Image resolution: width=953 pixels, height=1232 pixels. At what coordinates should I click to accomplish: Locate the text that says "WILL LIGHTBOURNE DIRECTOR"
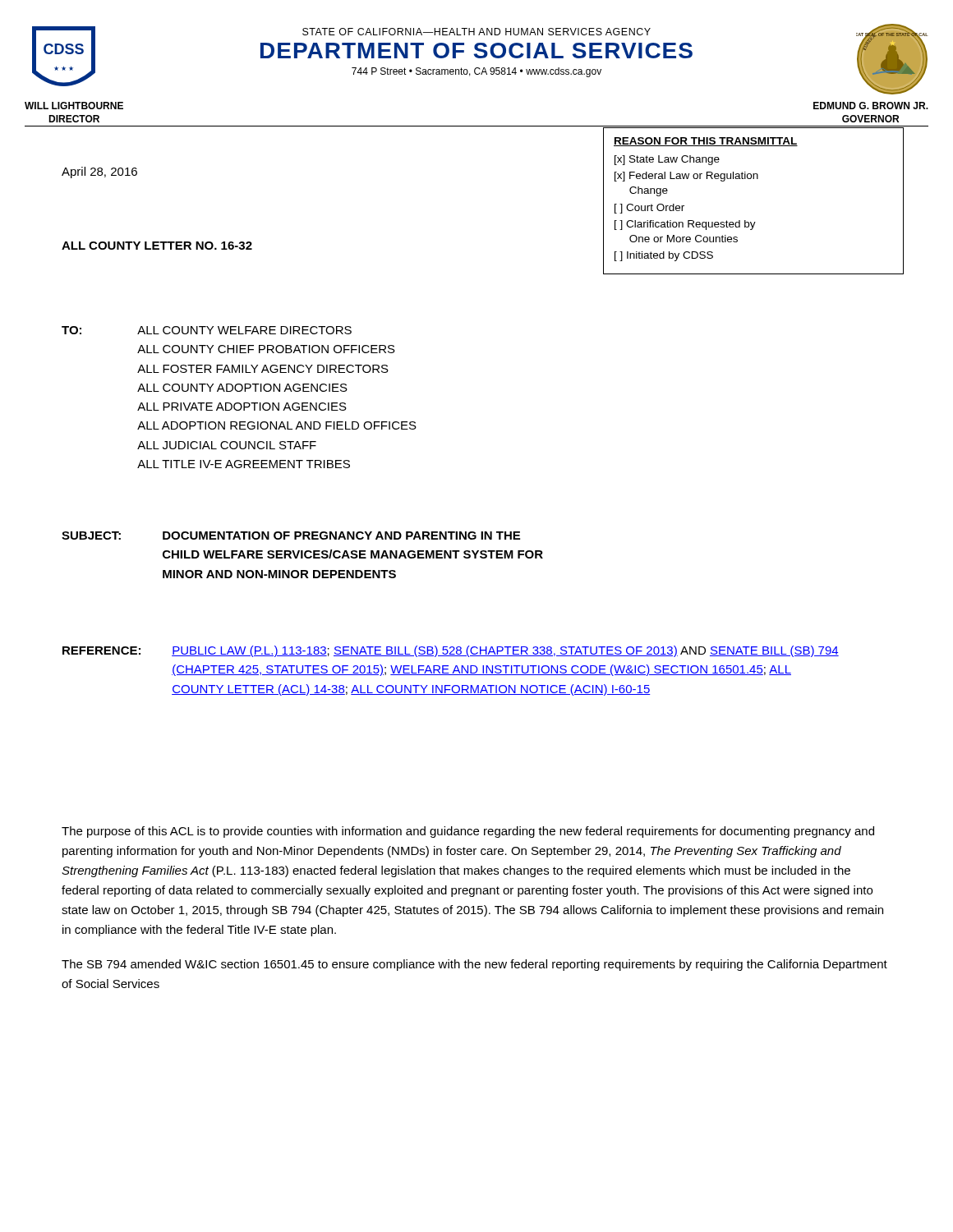pos(74,112)
